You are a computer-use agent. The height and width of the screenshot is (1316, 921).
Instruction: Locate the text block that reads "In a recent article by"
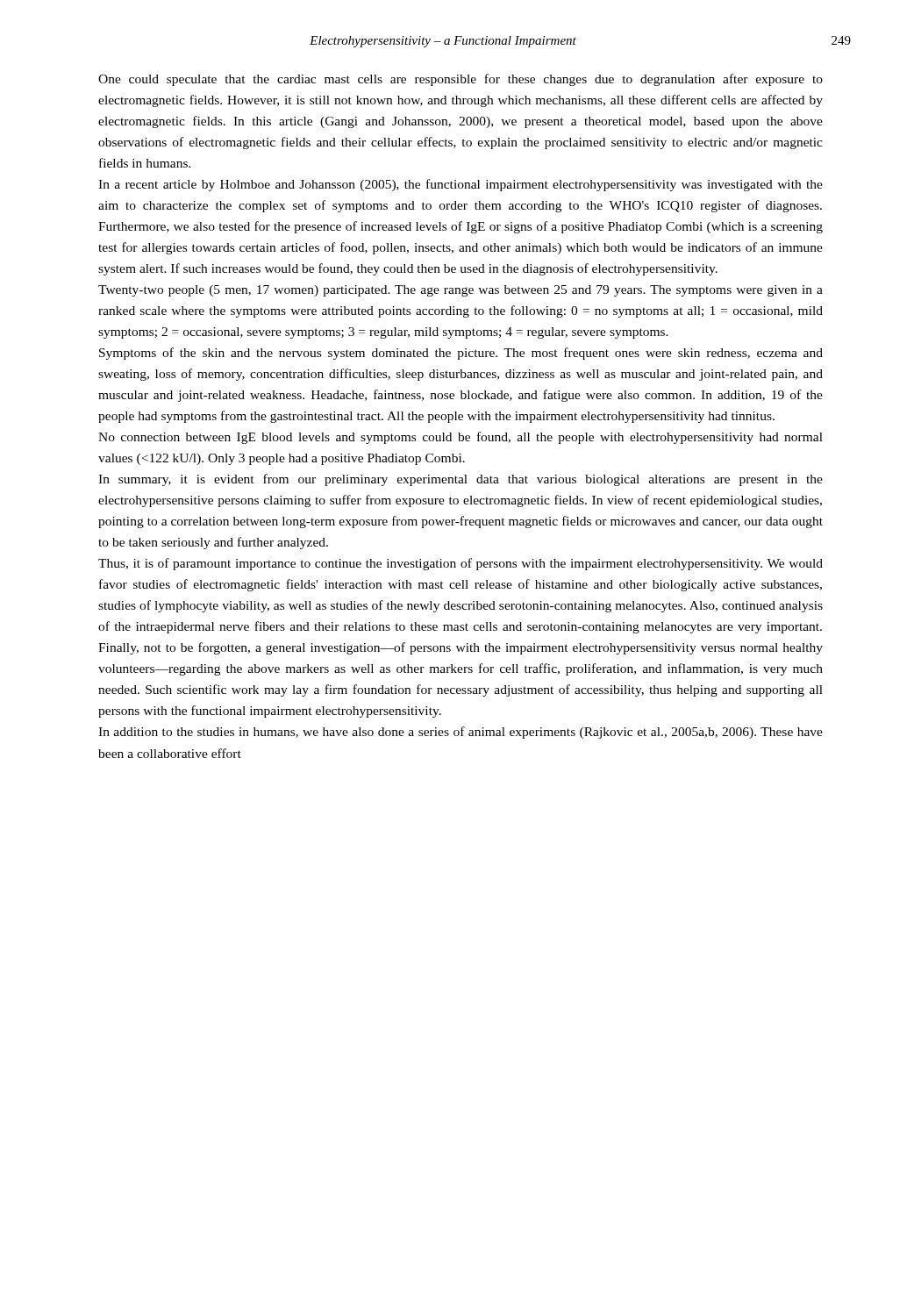(x=460, y=226)
